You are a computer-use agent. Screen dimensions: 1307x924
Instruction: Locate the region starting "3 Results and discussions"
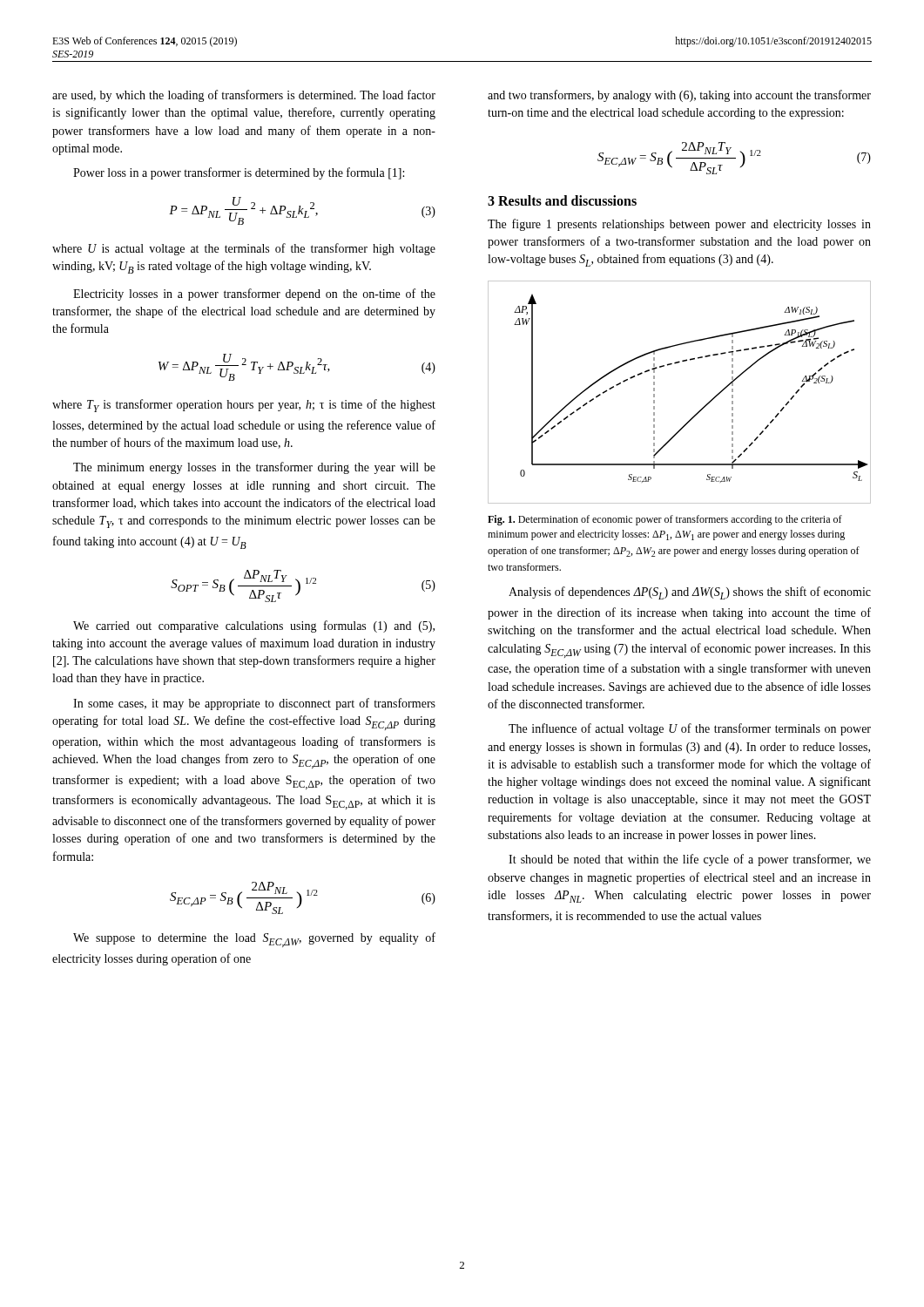[x=562, y=200]
